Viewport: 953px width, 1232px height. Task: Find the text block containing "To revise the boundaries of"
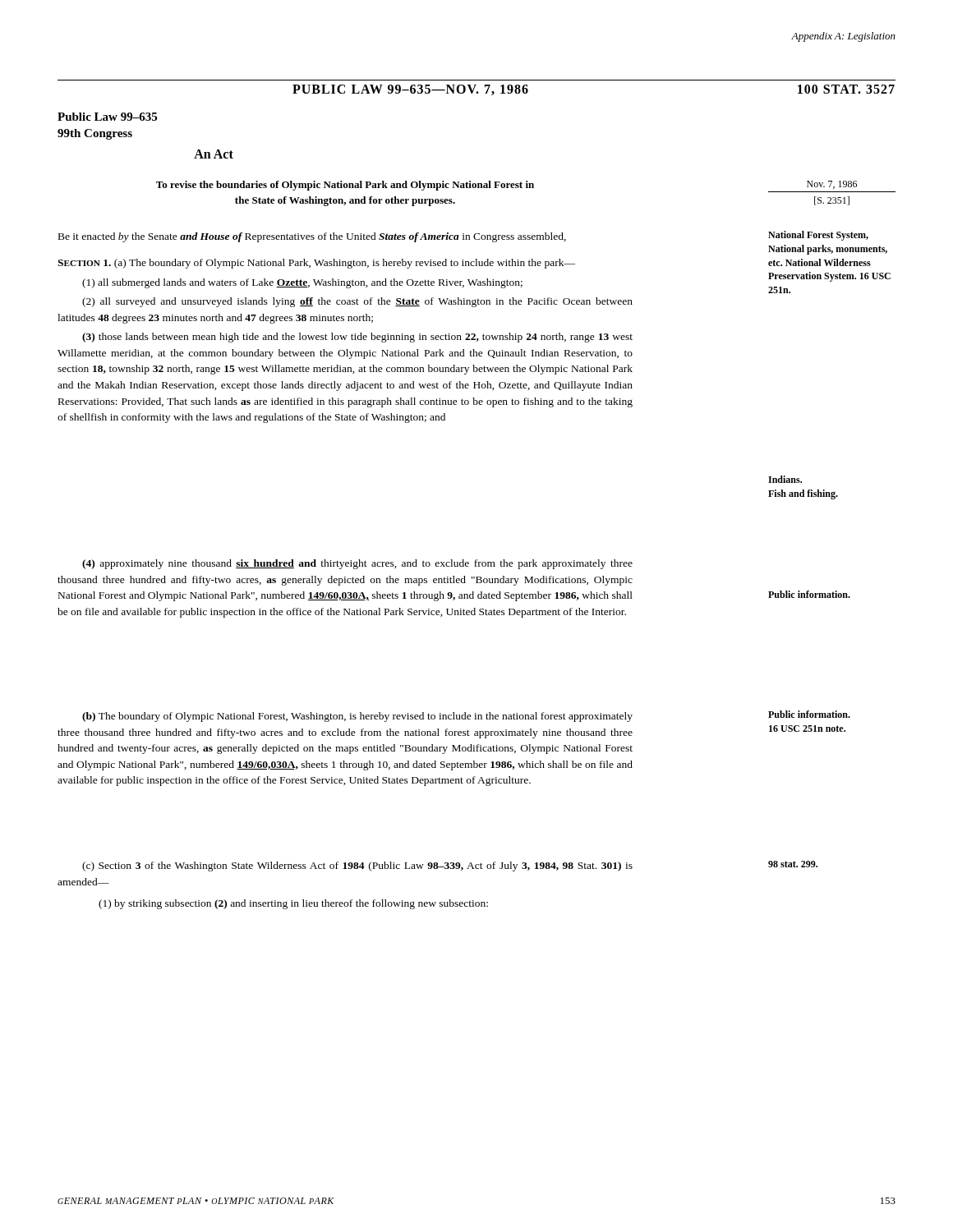(345, 192)
